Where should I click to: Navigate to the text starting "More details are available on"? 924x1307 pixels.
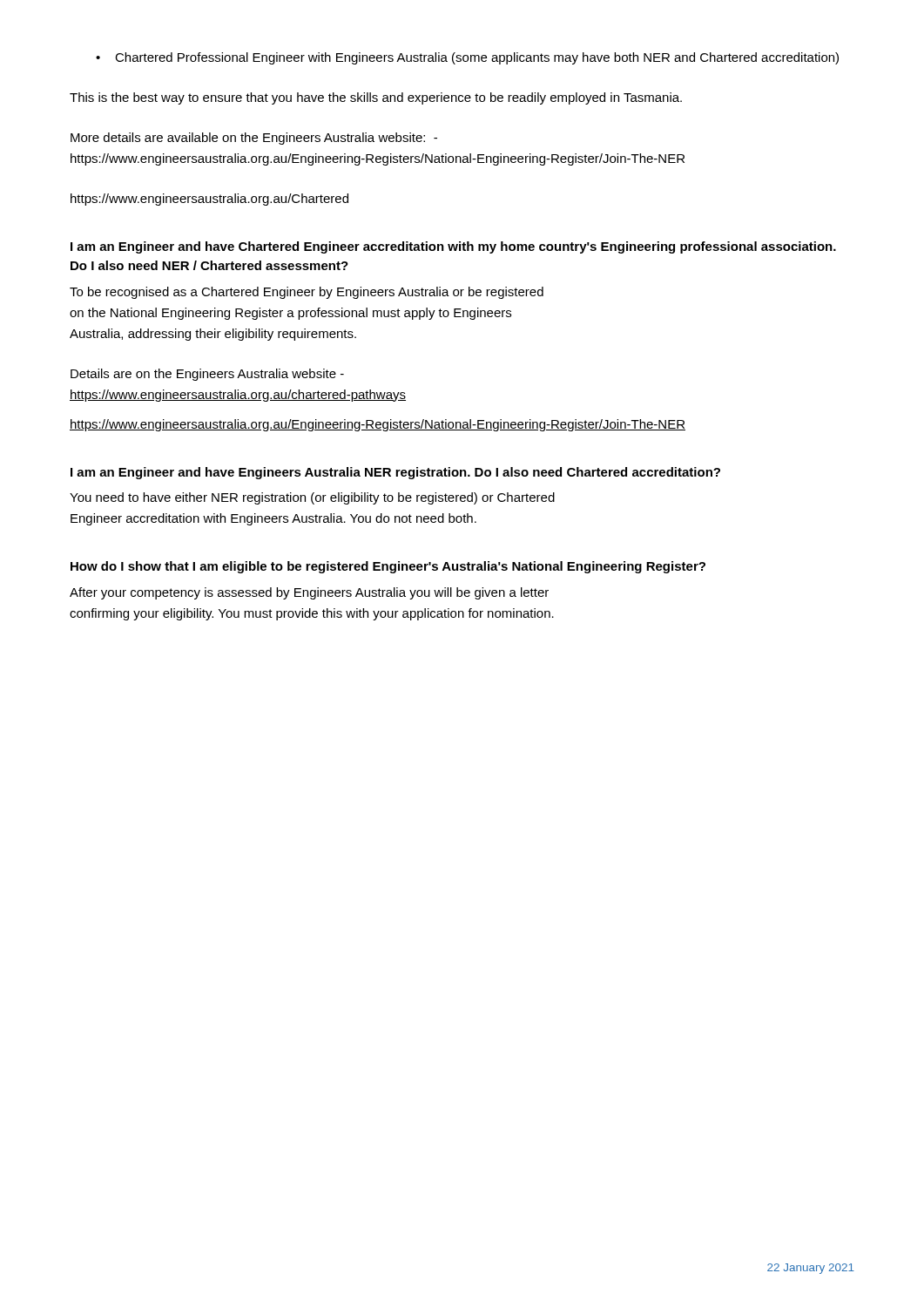click(x=378, y=147)
